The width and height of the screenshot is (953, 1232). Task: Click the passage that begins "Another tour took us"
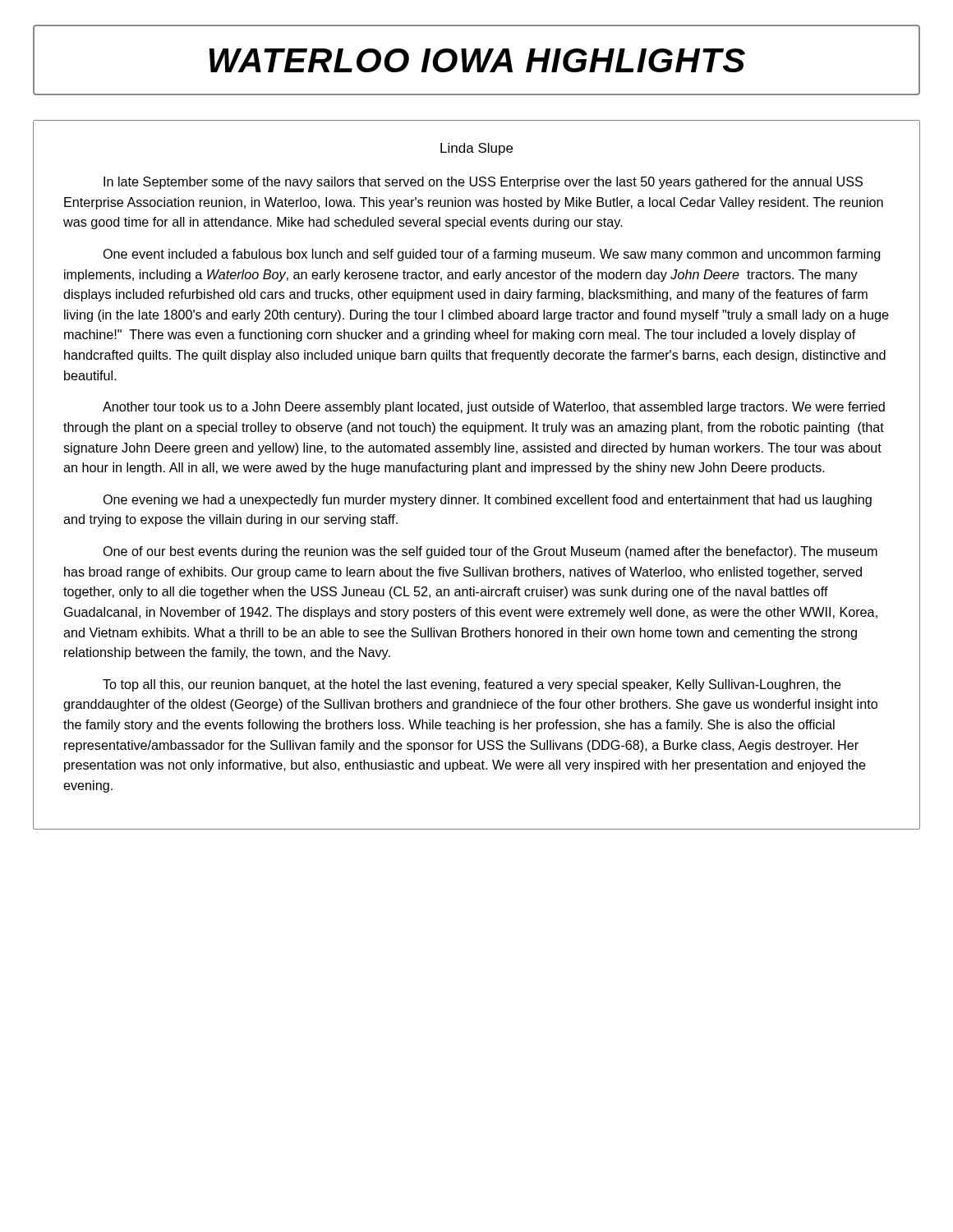pos(474,437)
